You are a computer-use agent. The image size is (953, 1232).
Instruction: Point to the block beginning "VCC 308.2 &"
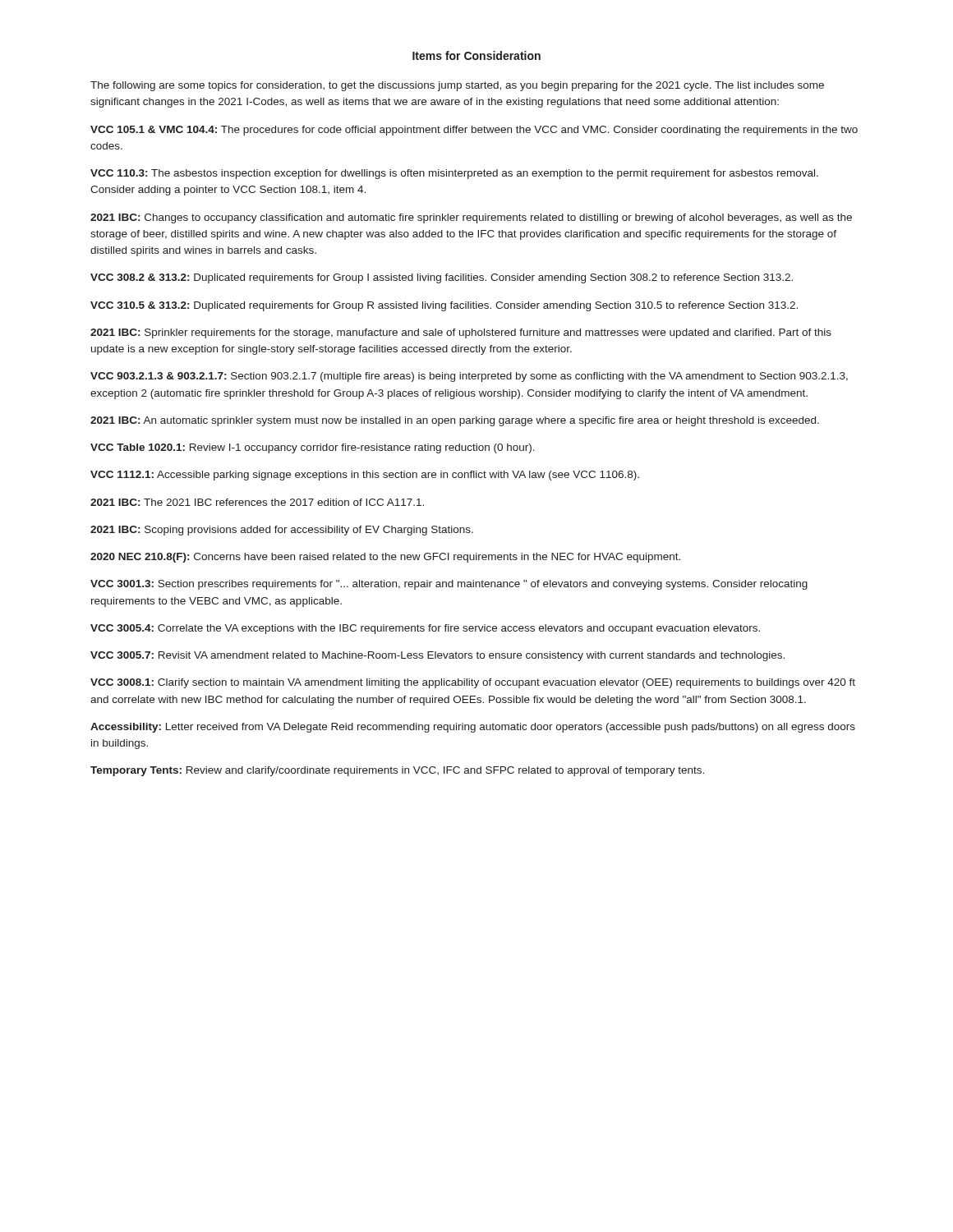(476, 278)
